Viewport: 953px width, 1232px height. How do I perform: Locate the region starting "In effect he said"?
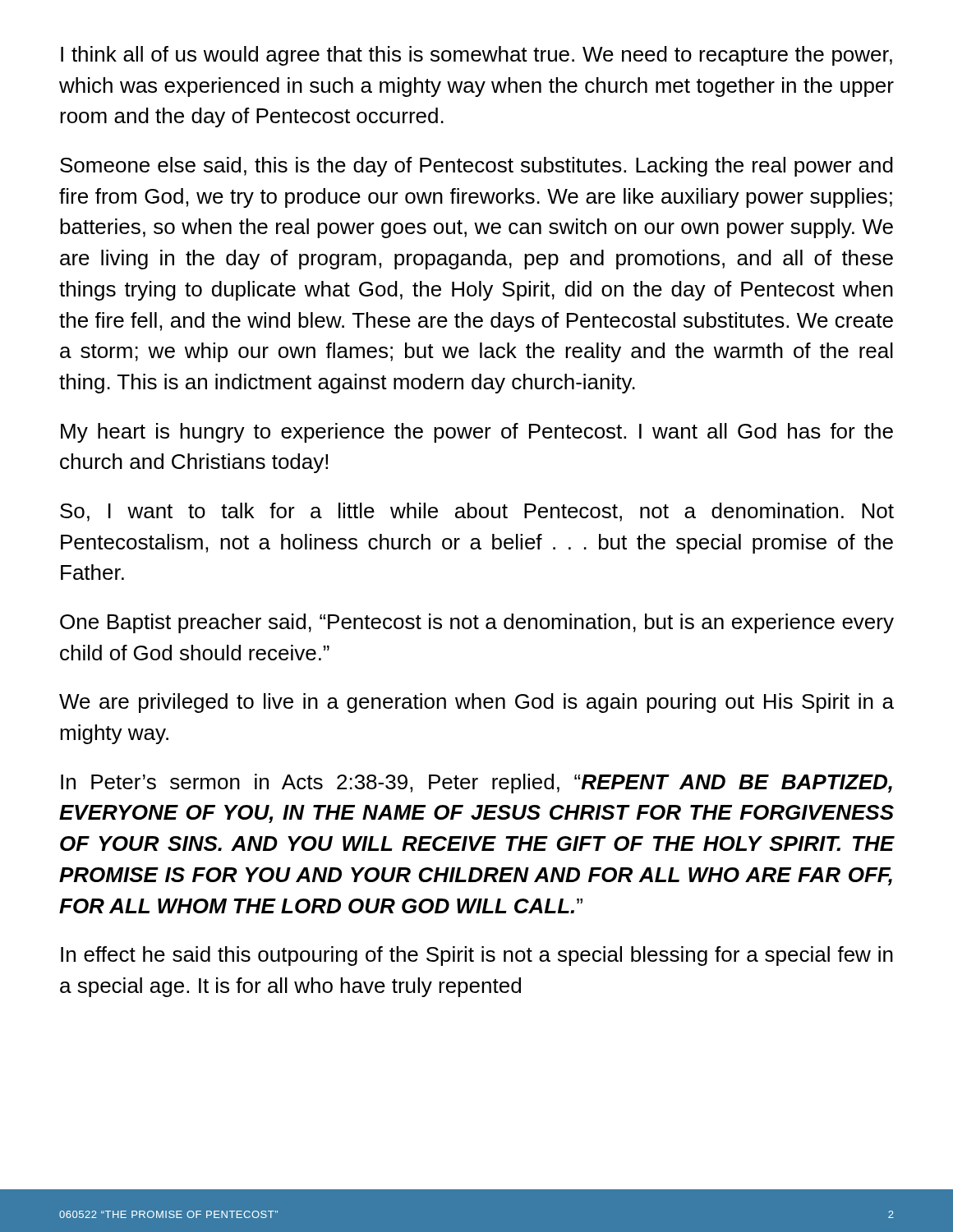click(x=476, y=970)
